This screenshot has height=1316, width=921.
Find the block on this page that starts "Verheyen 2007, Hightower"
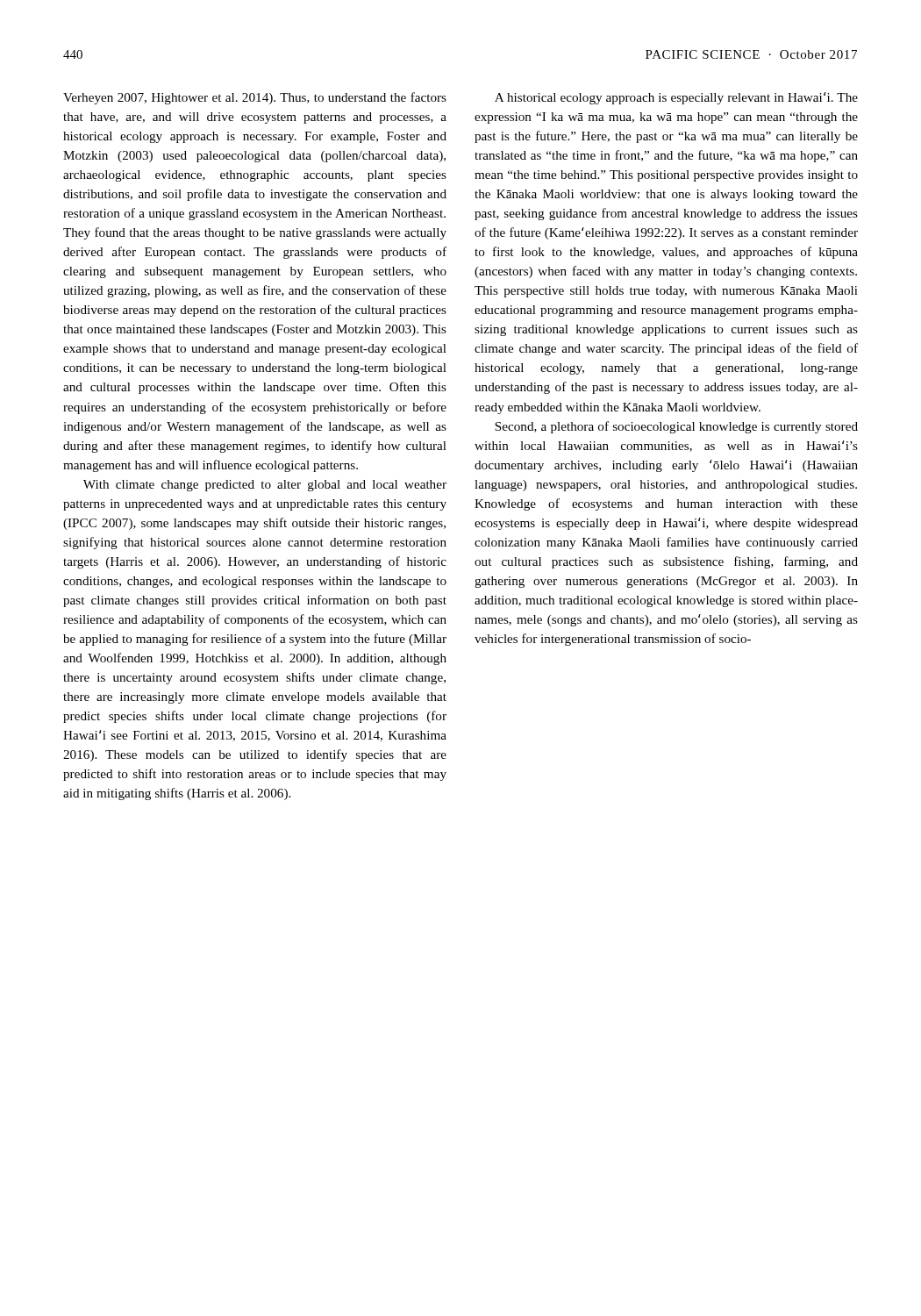(255, 445)
